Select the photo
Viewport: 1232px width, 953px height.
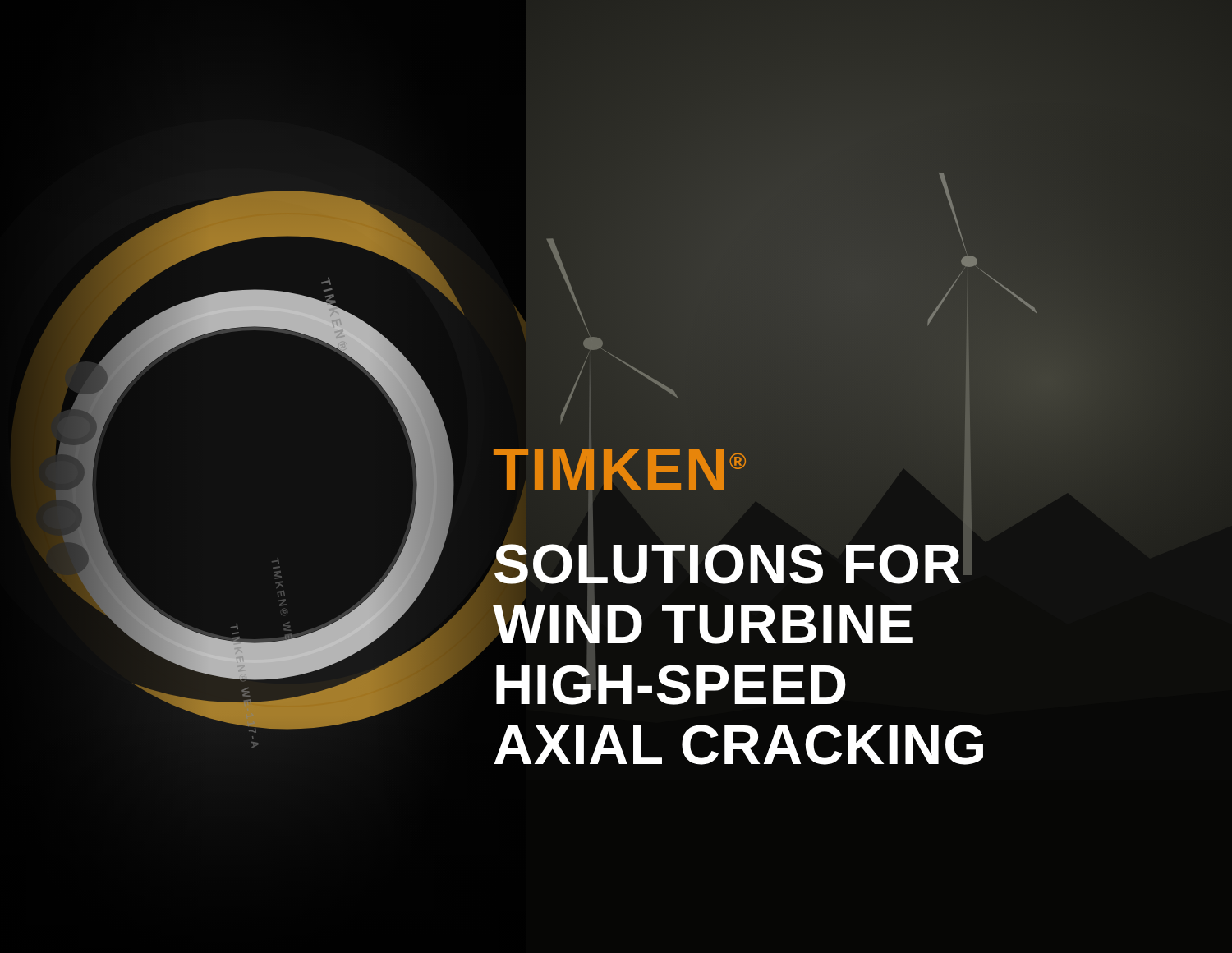263,476
